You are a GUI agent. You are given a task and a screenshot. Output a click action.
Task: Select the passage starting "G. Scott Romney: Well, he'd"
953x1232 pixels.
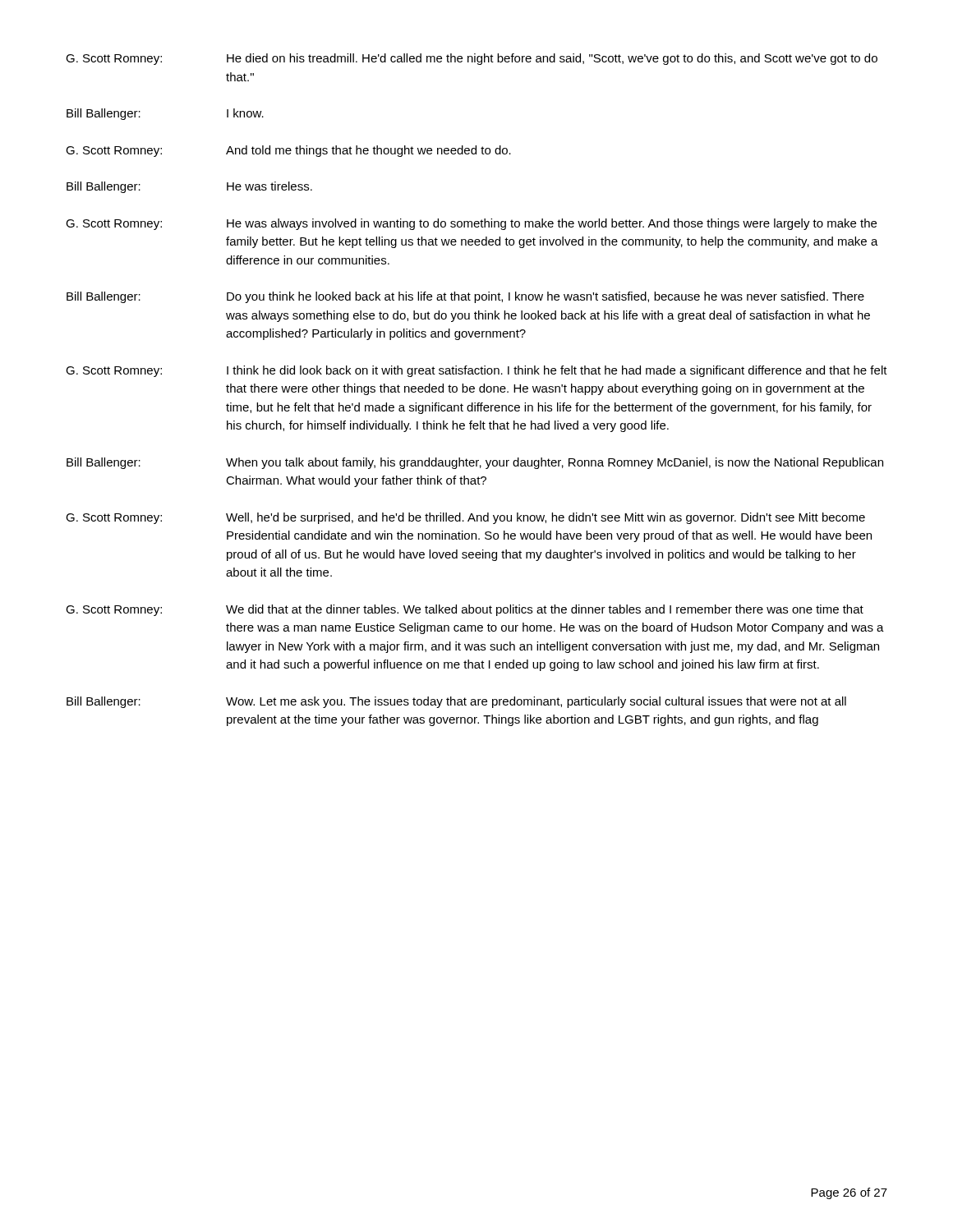[476, 545]
